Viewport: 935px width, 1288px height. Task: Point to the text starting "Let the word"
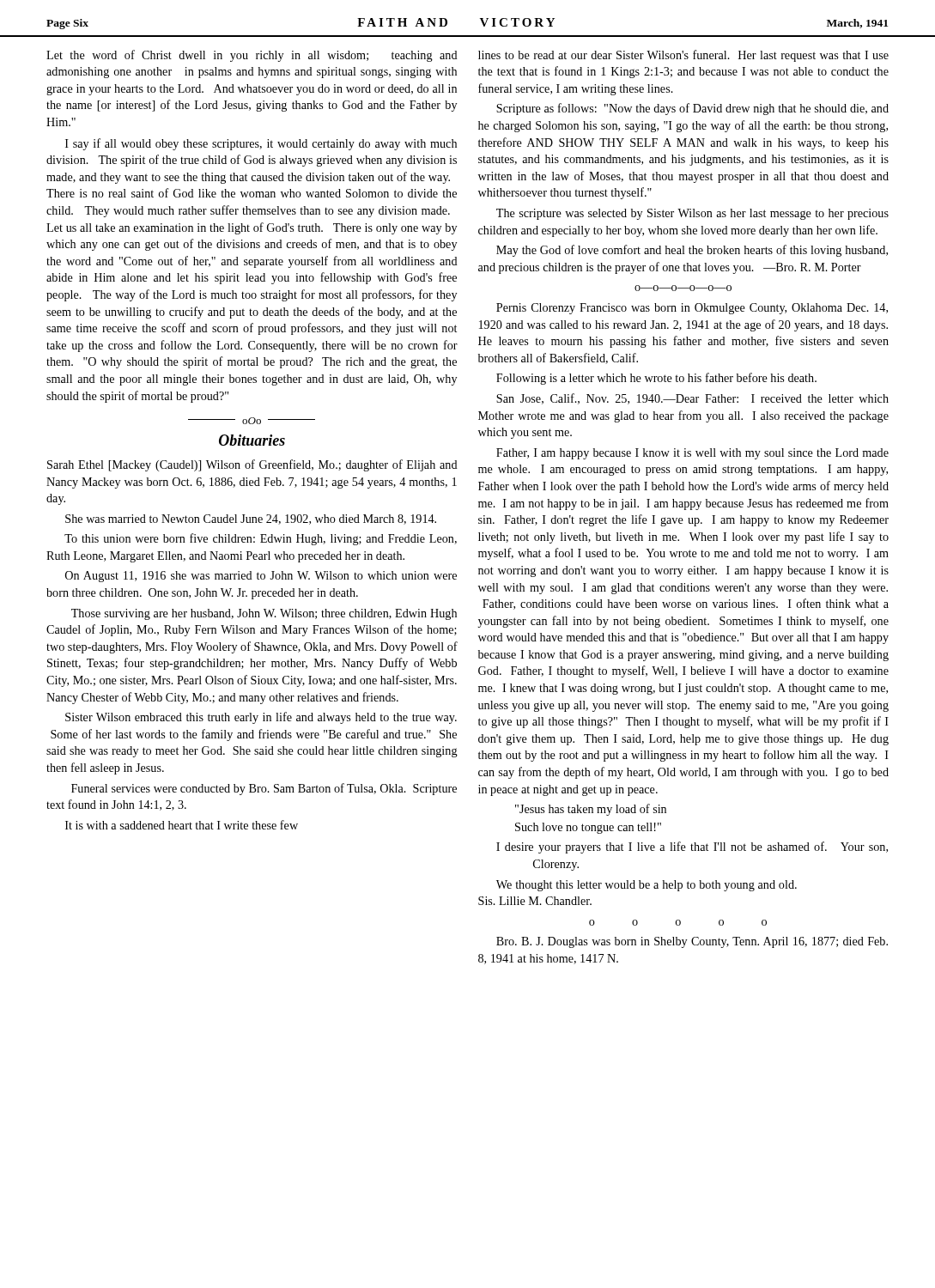coord(252,89)
